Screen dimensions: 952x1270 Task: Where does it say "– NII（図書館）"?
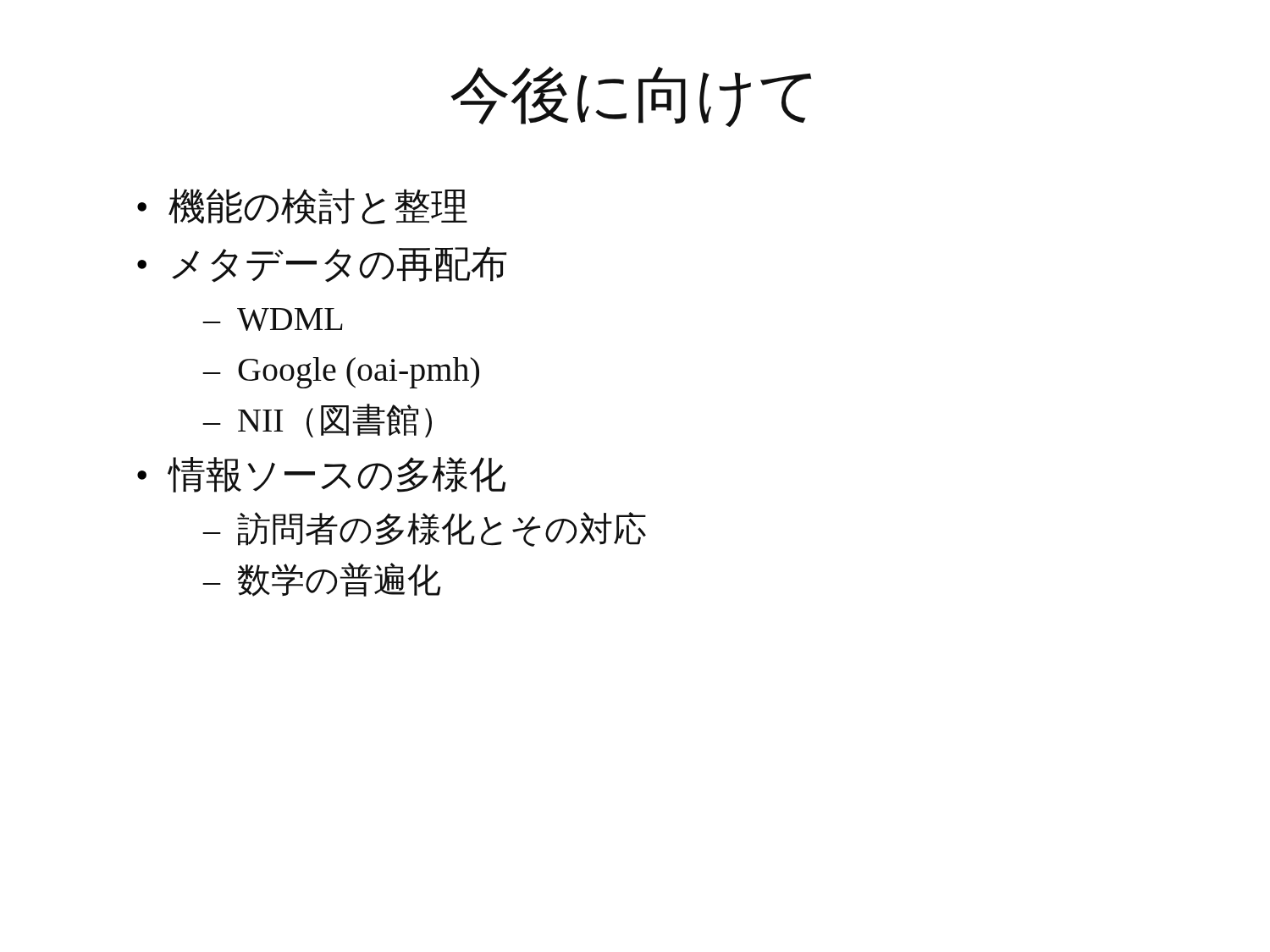[x=328, y=420]
